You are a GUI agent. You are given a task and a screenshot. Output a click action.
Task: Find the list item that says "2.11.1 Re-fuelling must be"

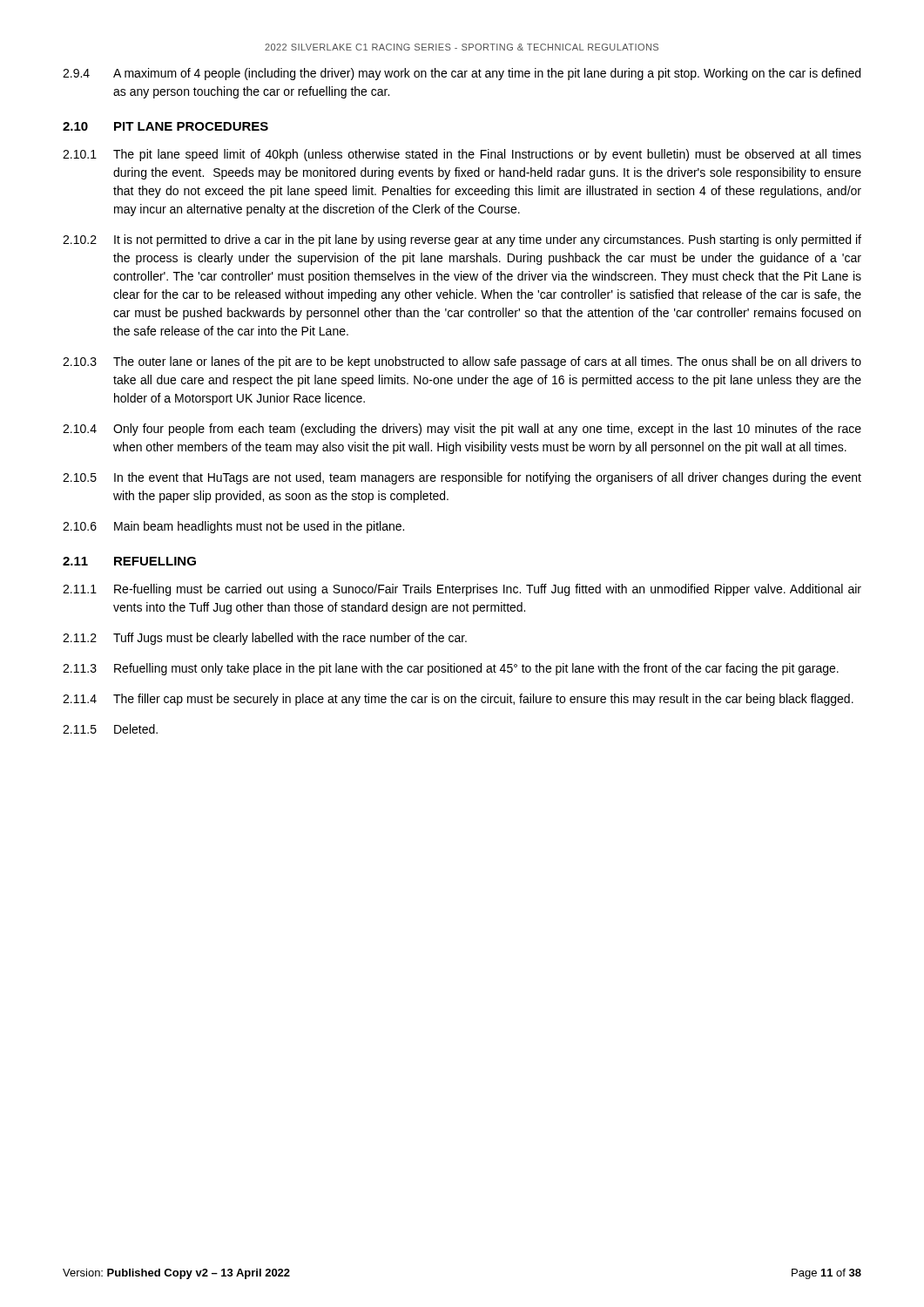[x=462, y=599]
